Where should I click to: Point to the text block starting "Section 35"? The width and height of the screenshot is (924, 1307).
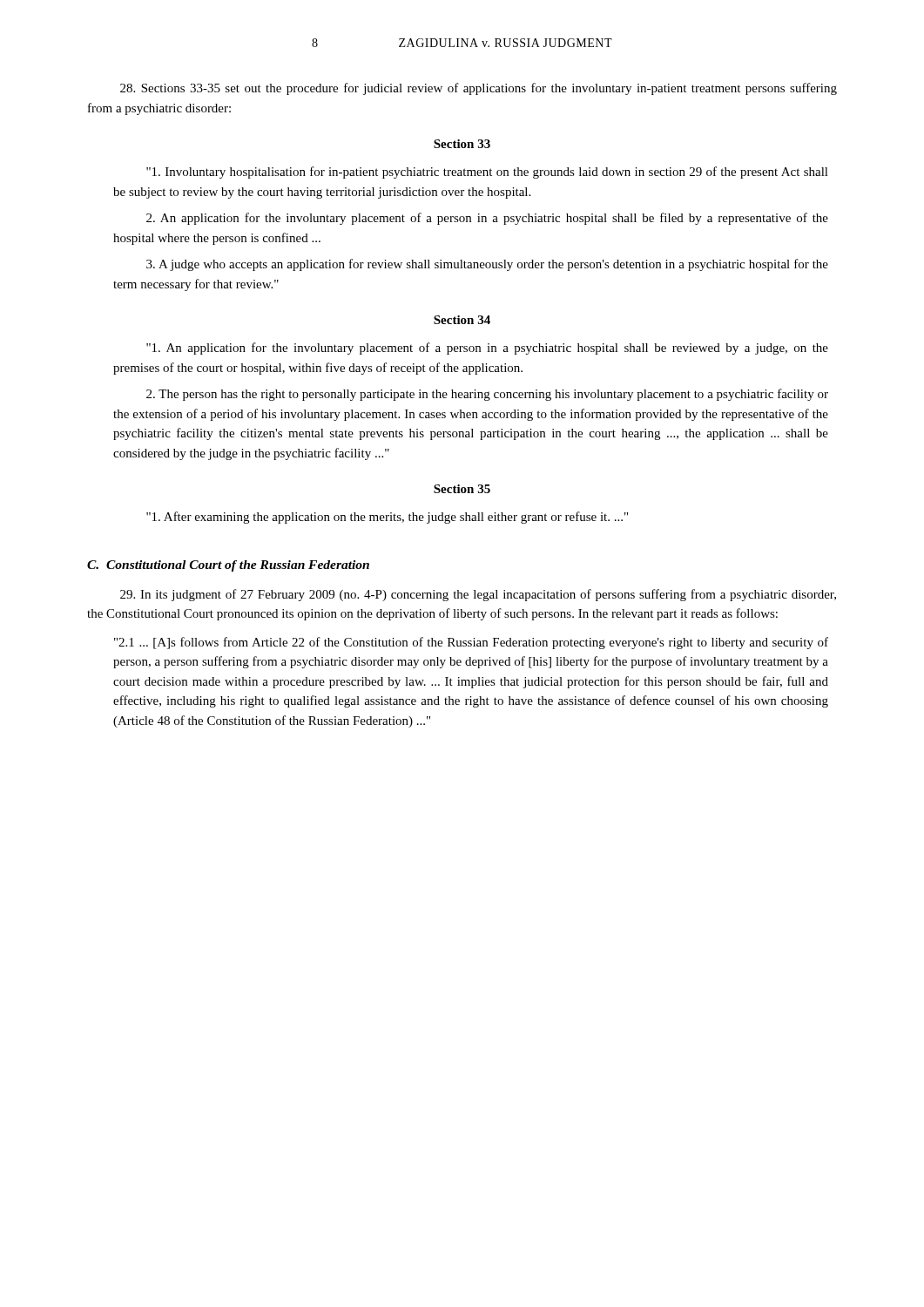[x=462, y=489]
